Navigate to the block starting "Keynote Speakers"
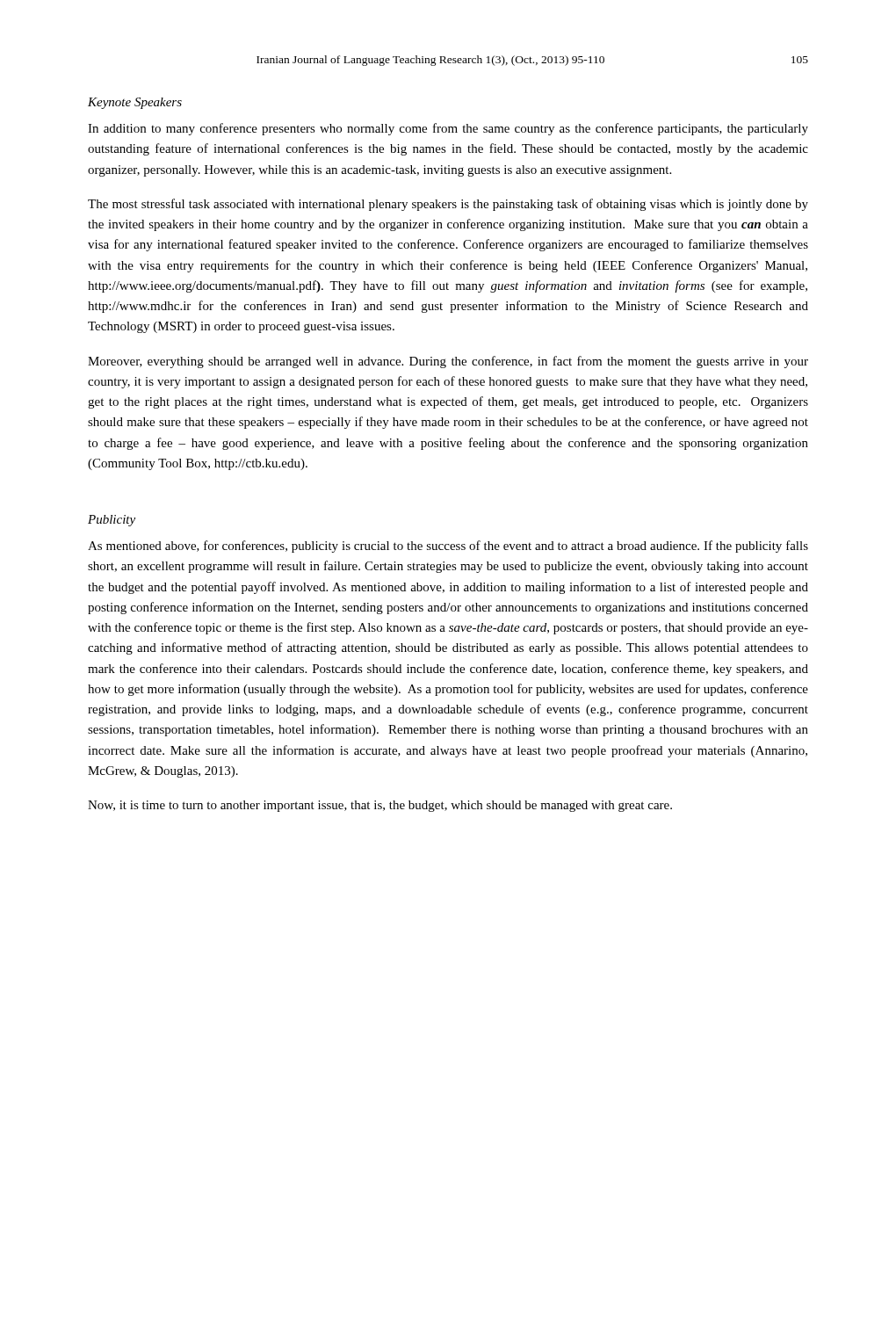 [x=135, y=102]
